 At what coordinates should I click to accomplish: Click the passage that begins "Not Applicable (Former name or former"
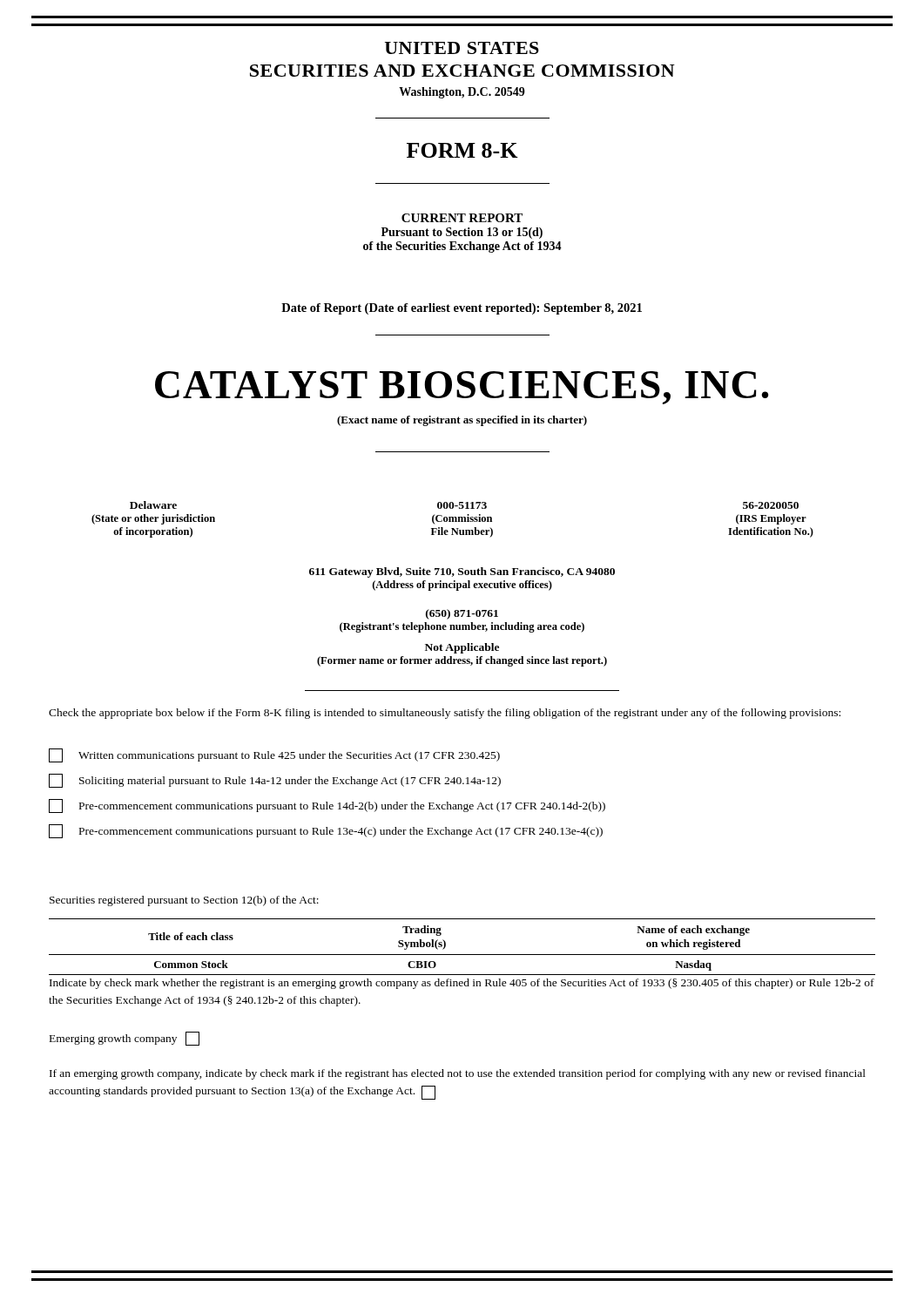point(462,654)
